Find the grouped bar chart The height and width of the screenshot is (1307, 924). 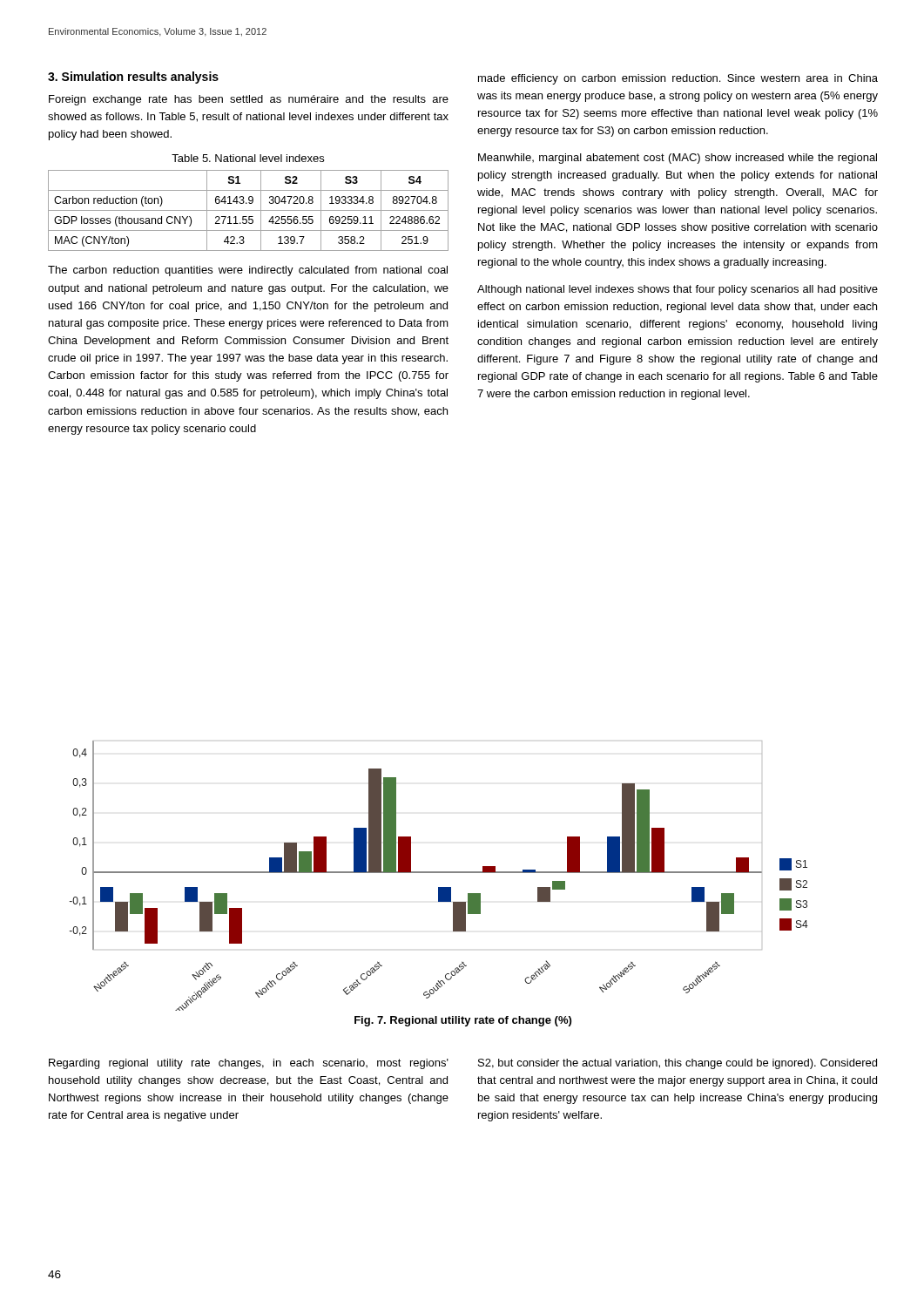click(463, 868)
